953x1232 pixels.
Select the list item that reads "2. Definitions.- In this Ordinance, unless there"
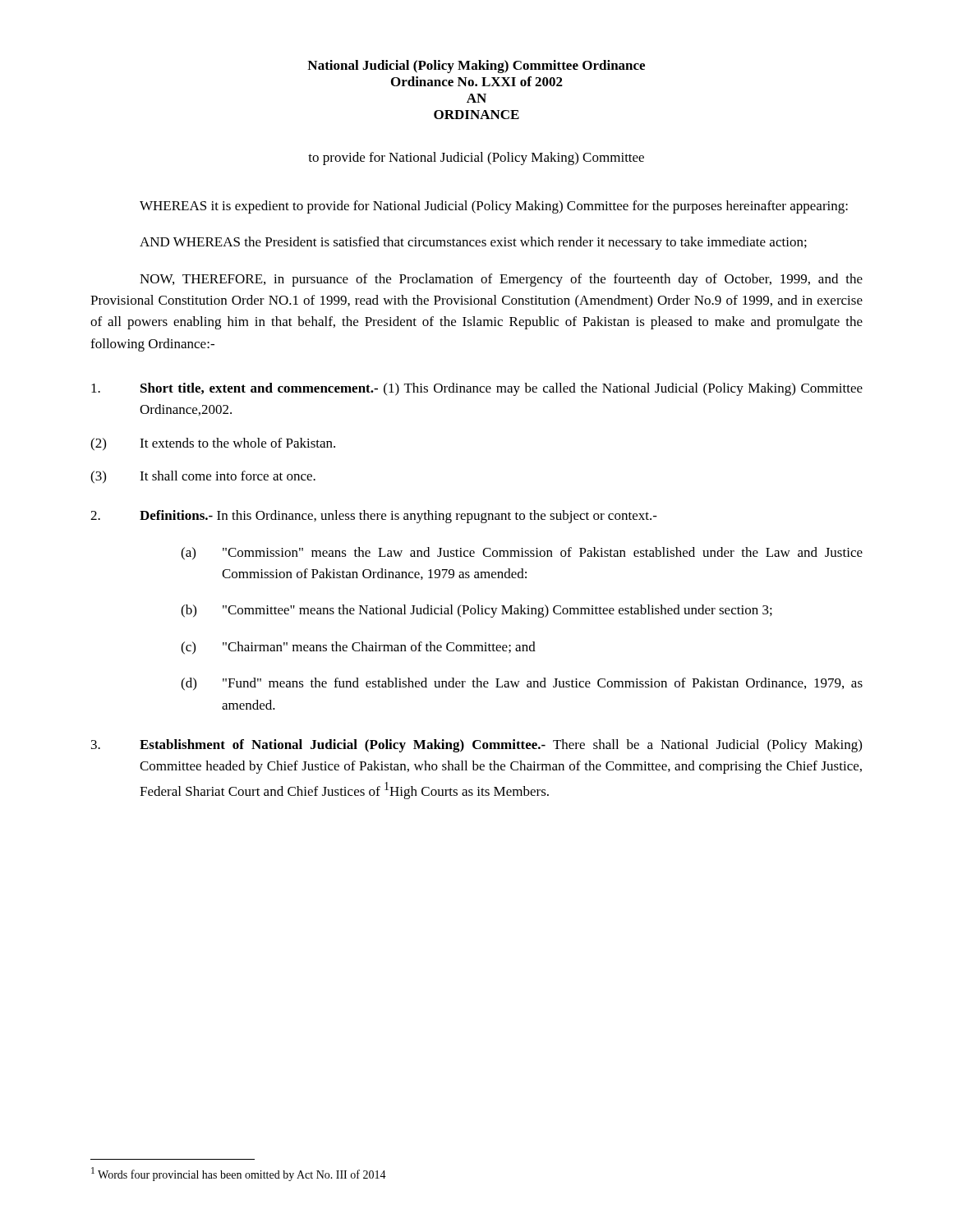tap(476, 516)
